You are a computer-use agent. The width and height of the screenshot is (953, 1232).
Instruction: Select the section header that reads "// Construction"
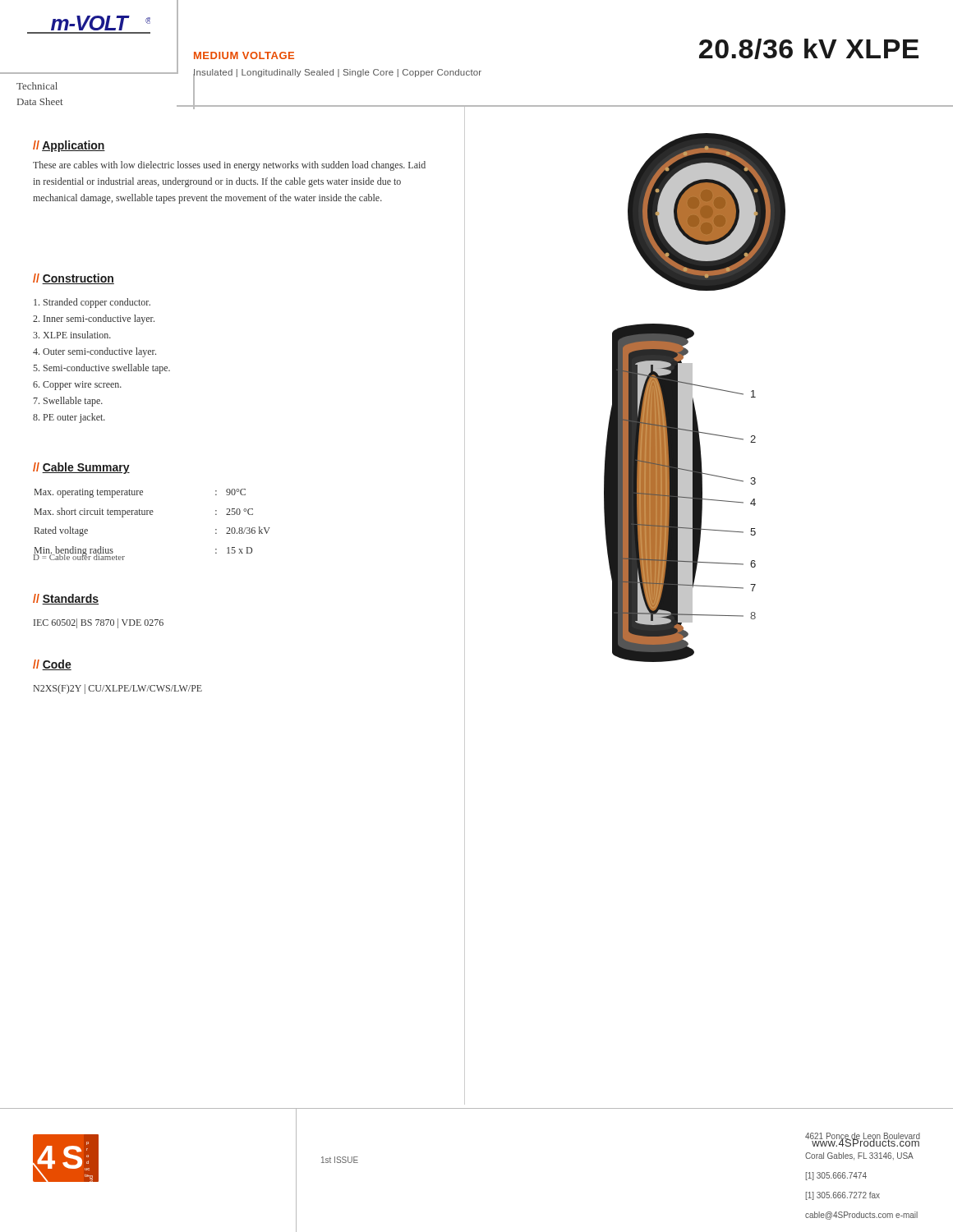(x=73, y=278)
